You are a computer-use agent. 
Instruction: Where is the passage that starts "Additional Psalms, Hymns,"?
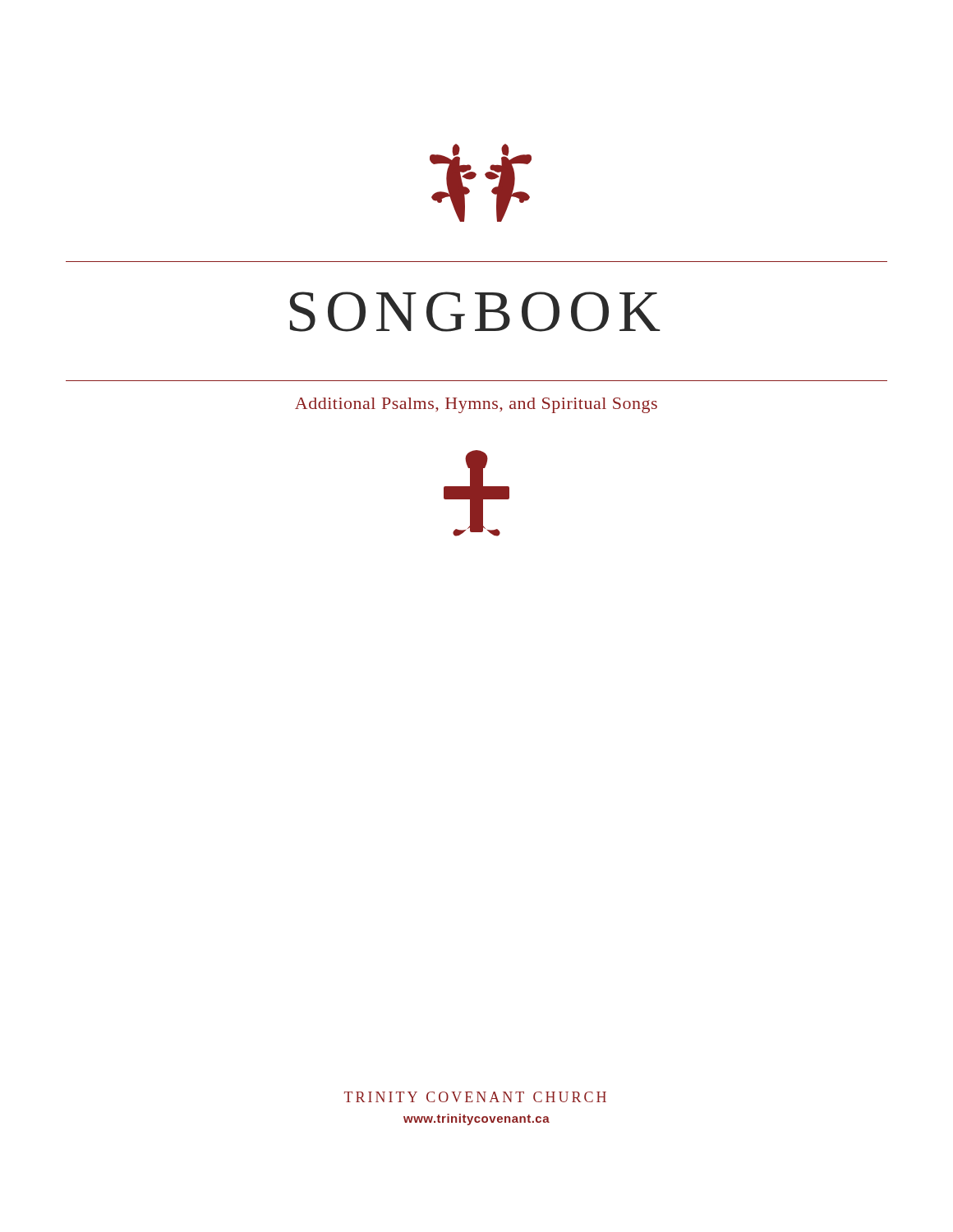[476, 403]
